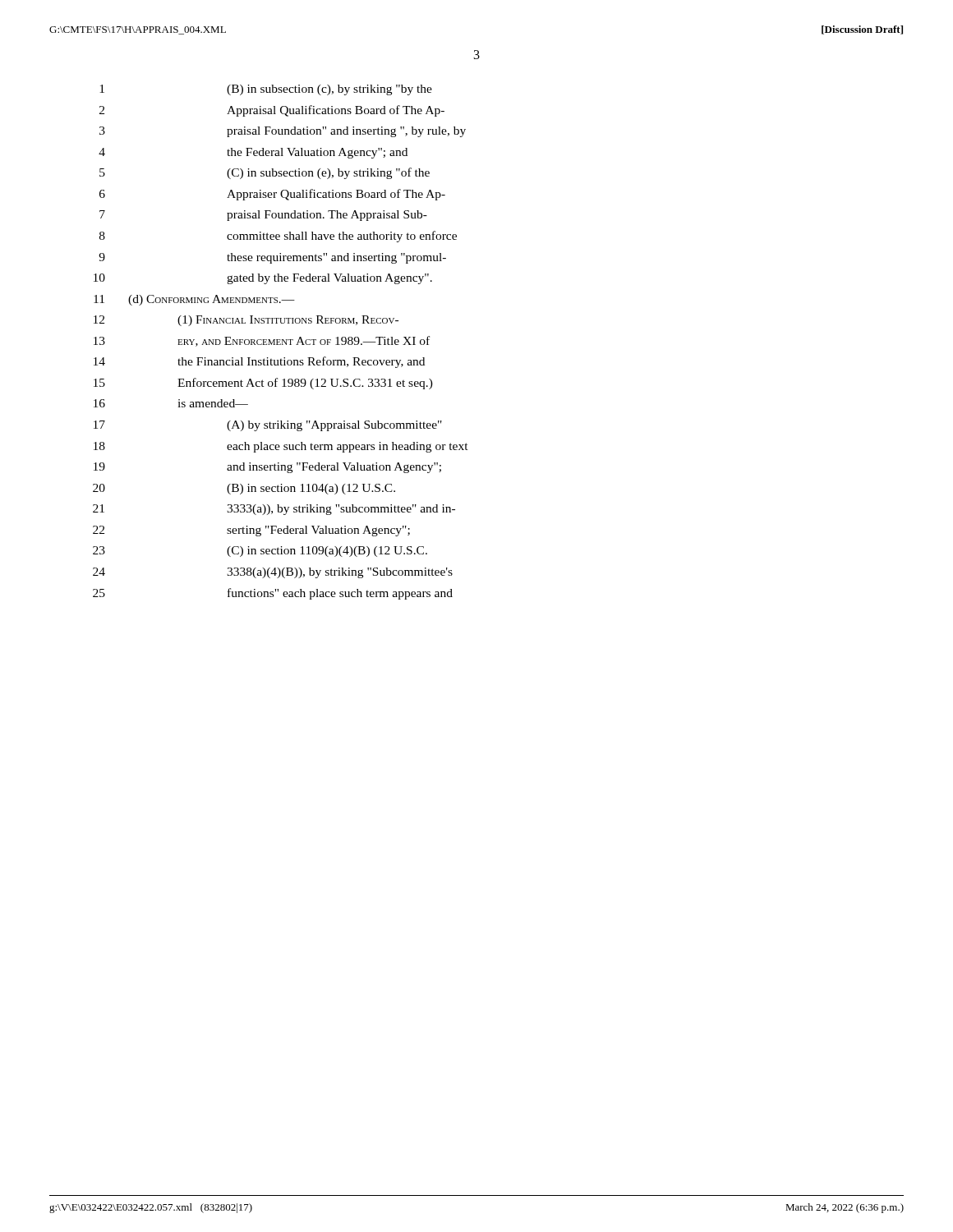This screenshot has width=953, height=1232.
Task: Find the list item with the text "20 (B) in section 1104(a)"
Action: pyautogui.click(x=244, y=489)
